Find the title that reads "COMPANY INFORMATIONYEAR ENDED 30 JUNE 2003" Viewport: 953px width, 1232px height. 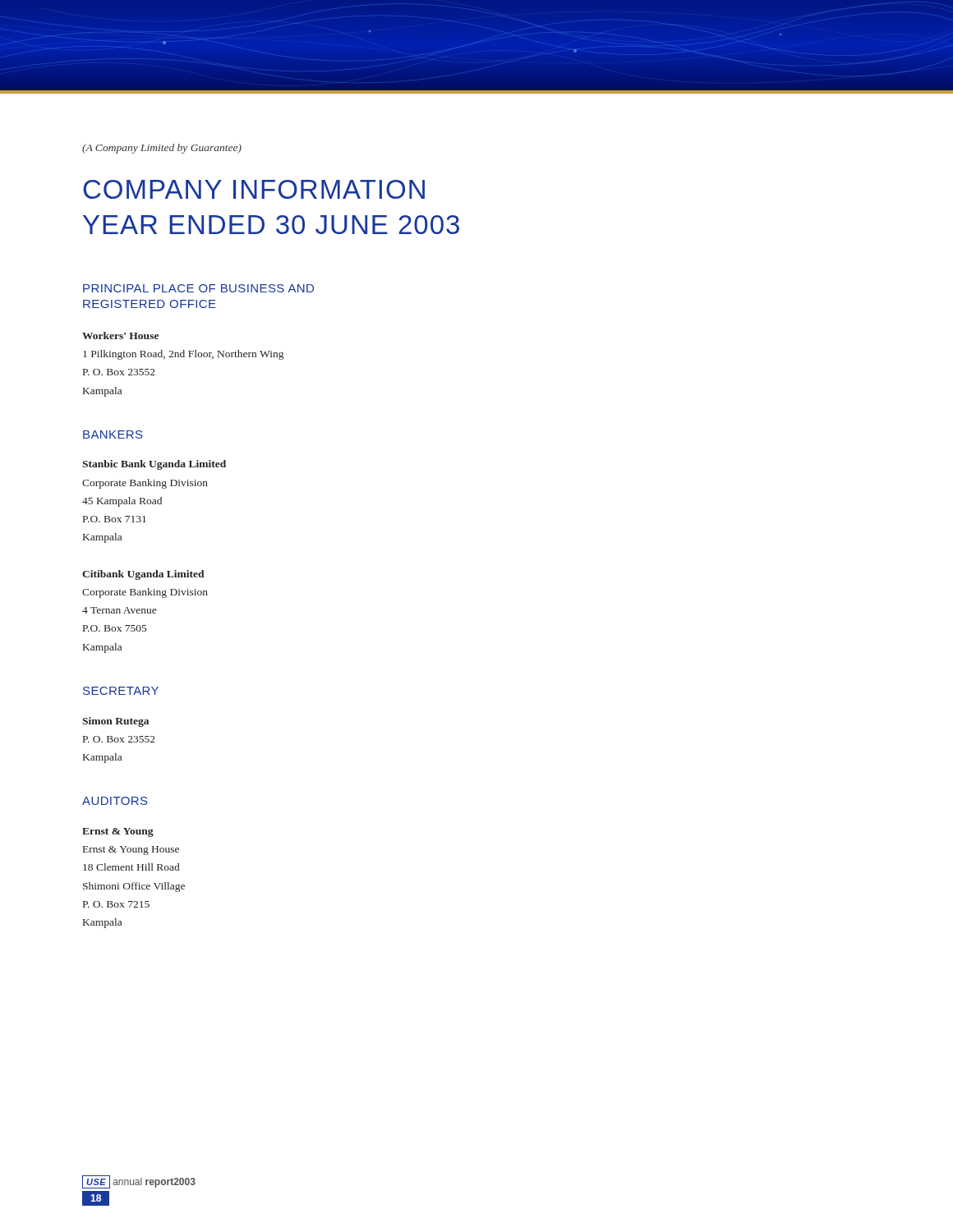click(x=272, y=207)
